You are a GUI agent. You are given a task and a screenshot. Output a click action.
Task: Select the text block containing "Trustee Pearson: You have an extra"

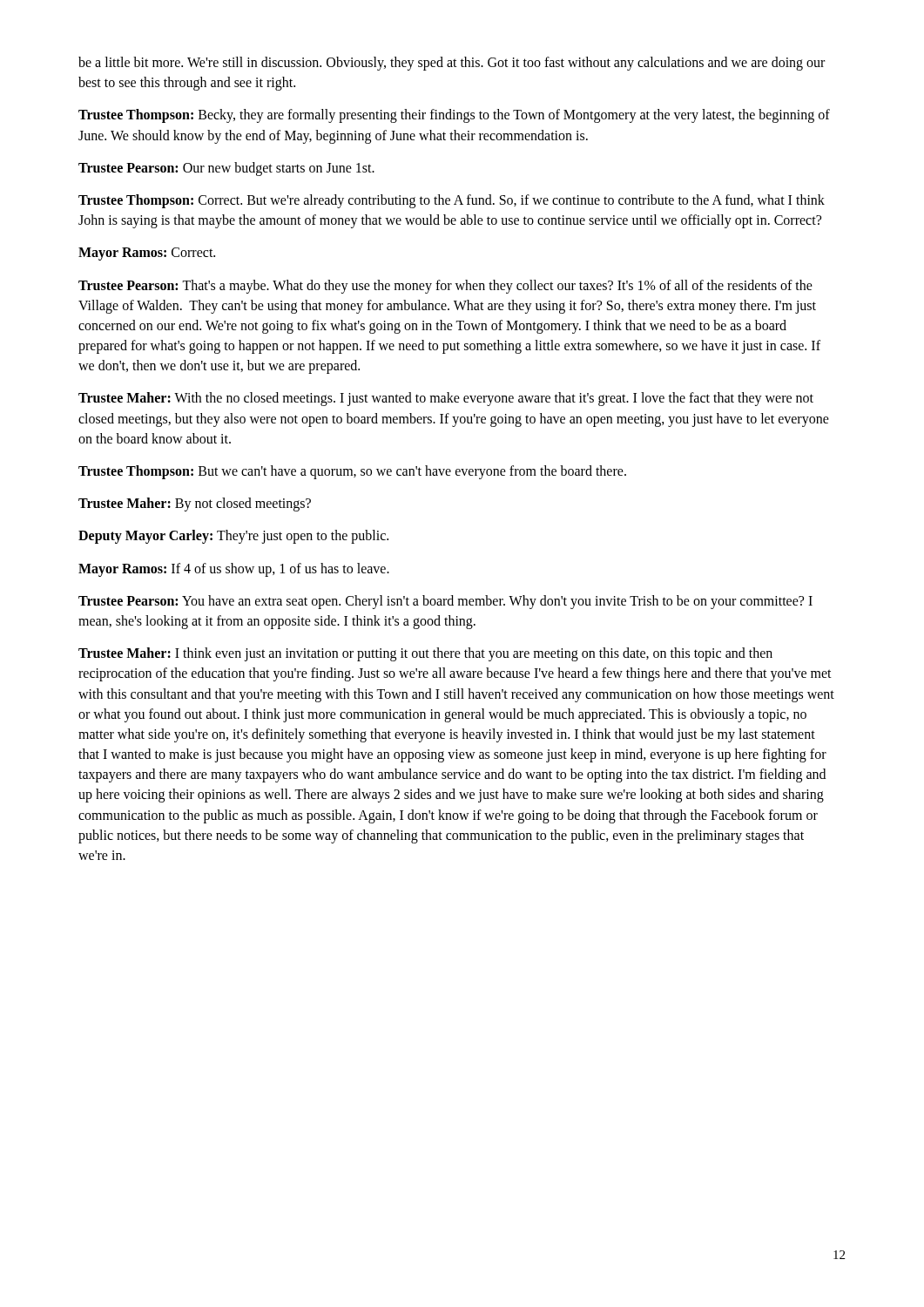pos(446,611)
